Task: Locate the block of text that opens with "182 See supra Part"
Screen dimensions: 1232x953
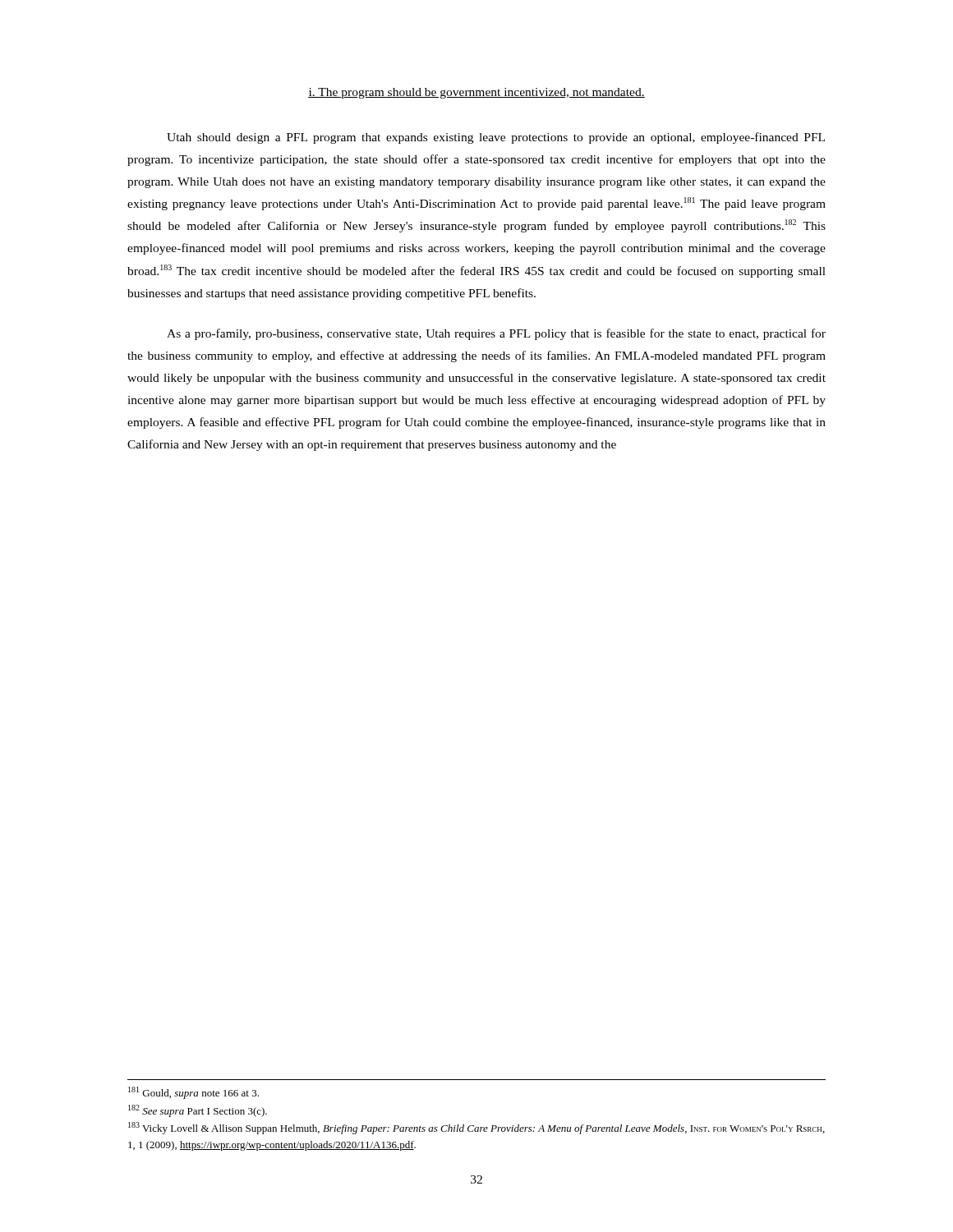Action: pos(197,1110)
